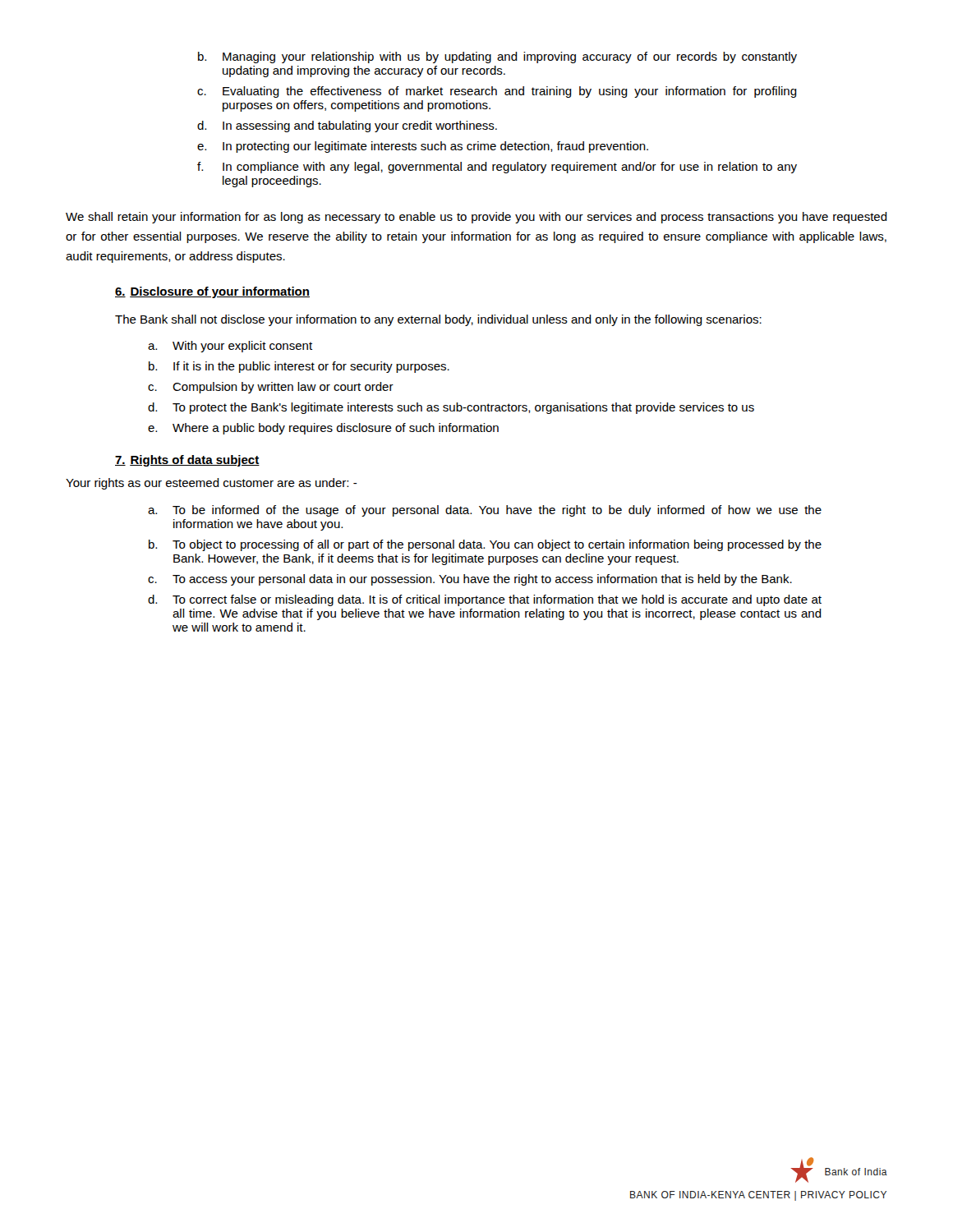Navigate to the text starting "a. With your explicit"
Viewport: 953px width, 1232px height.
[230, 347]
